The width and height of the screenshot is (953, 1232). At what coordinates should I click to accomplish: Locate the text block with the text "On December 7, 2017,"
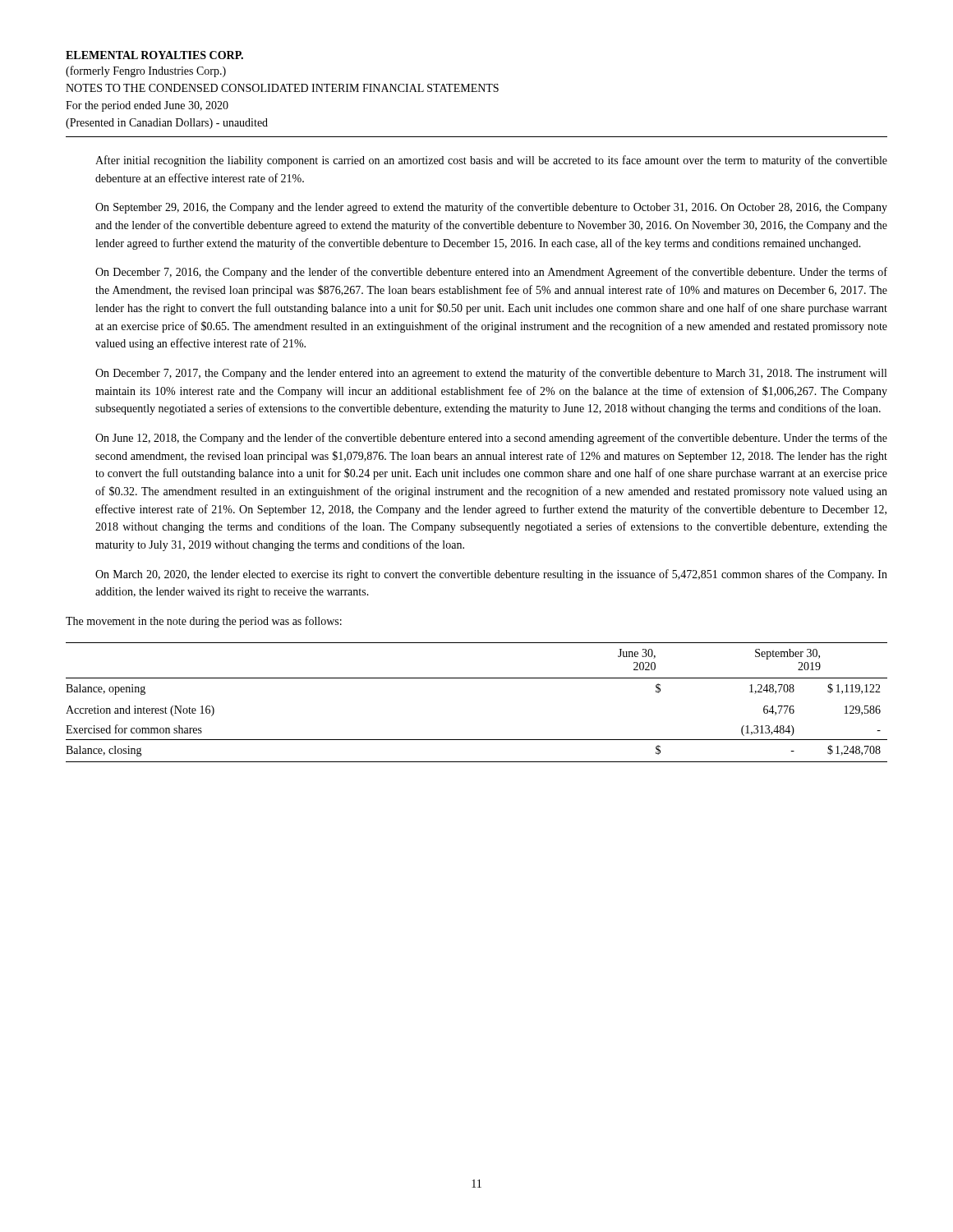point(491,391)
